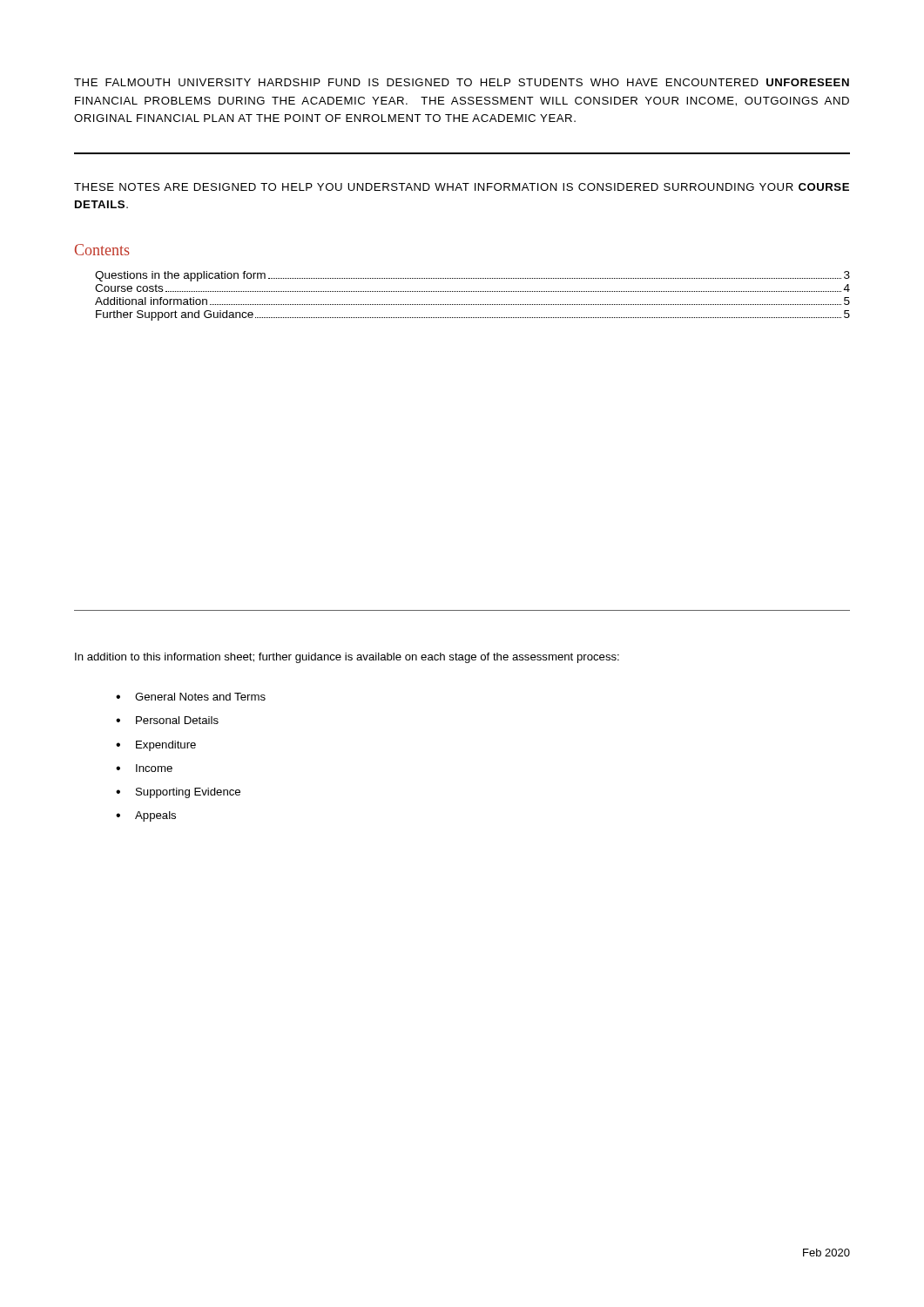
Task: Select the text block that reads "THESE NOTES ARE DESIGNED TO"
Action: [x=462, y=196]
